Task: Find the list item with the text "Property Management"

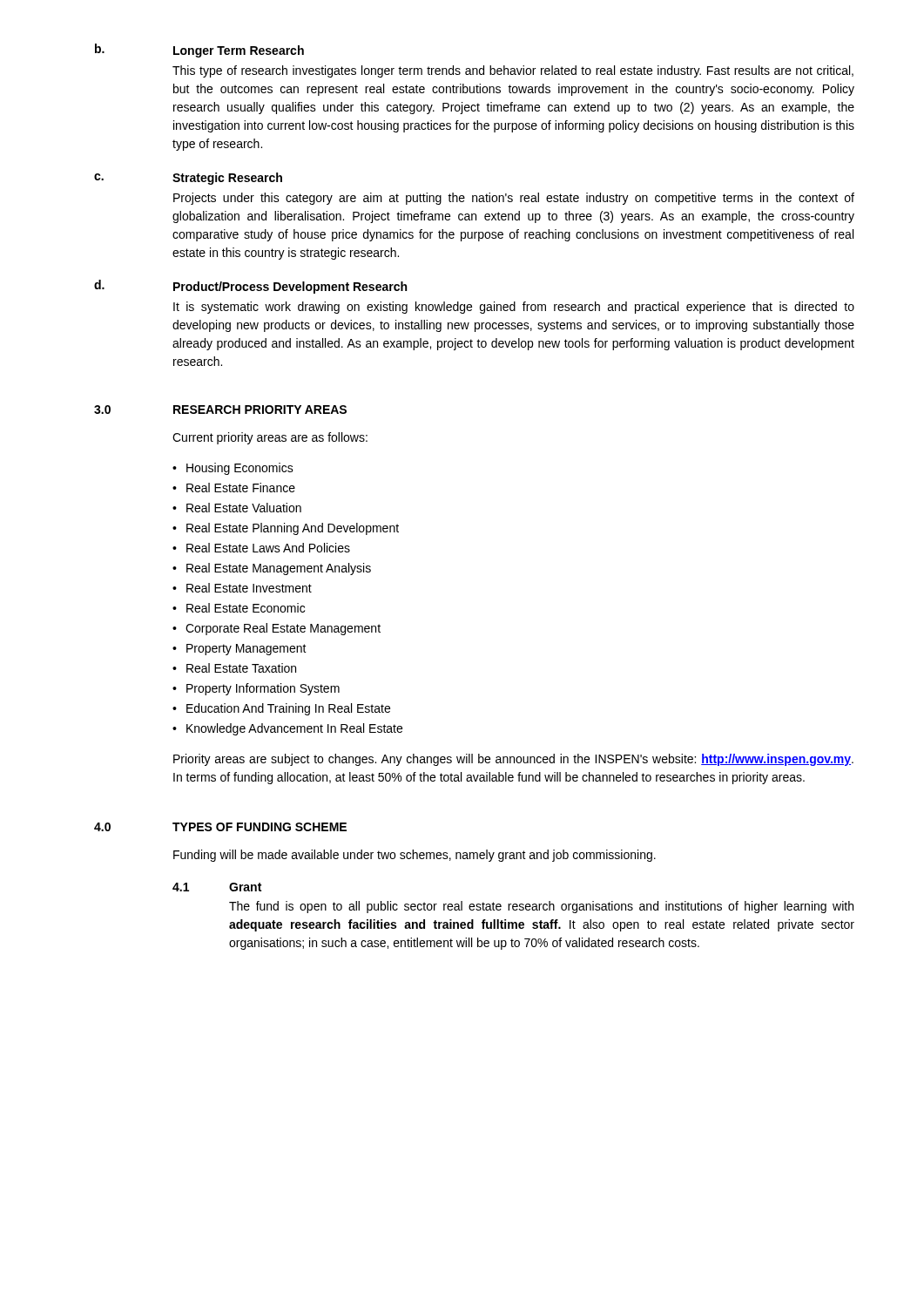Action: pyautogui.click(x=246, y=648)
